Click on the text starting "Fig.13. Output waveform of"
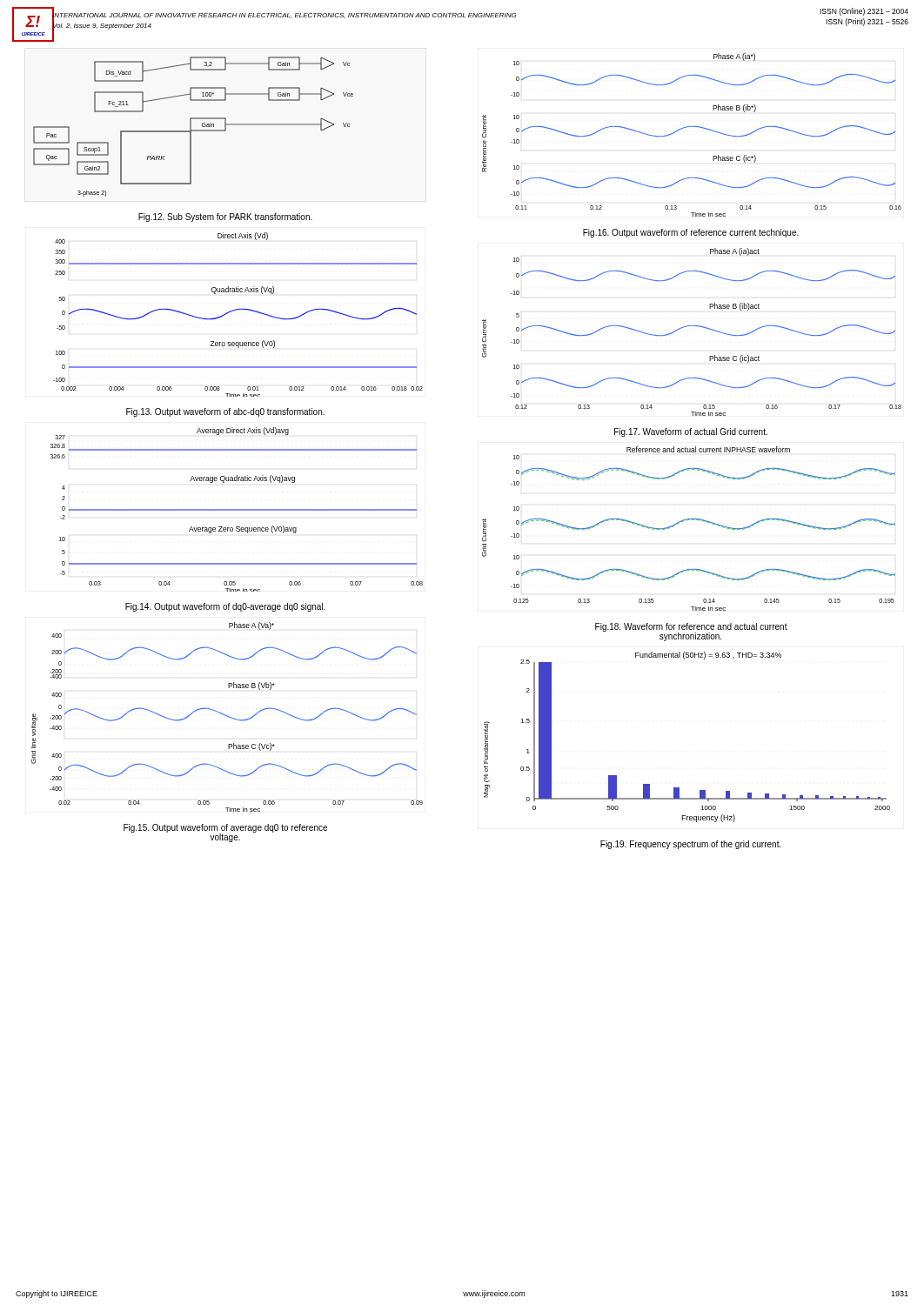This screenshot has height=1305, width=924. [x=225, y=412]
